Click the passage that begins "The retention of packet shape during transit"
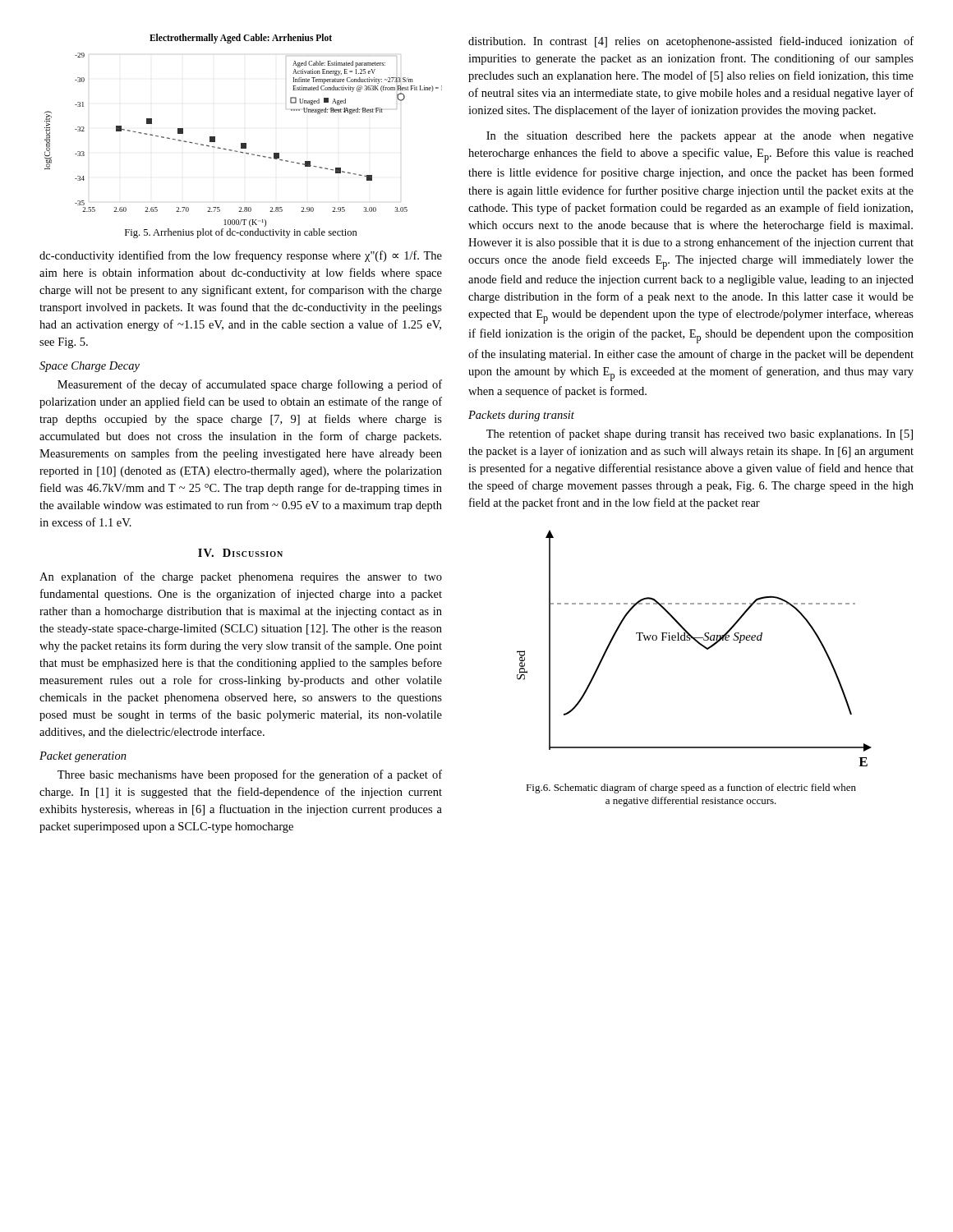The image size is (953, 1232). pyautogui.click(x=691, y=468)
